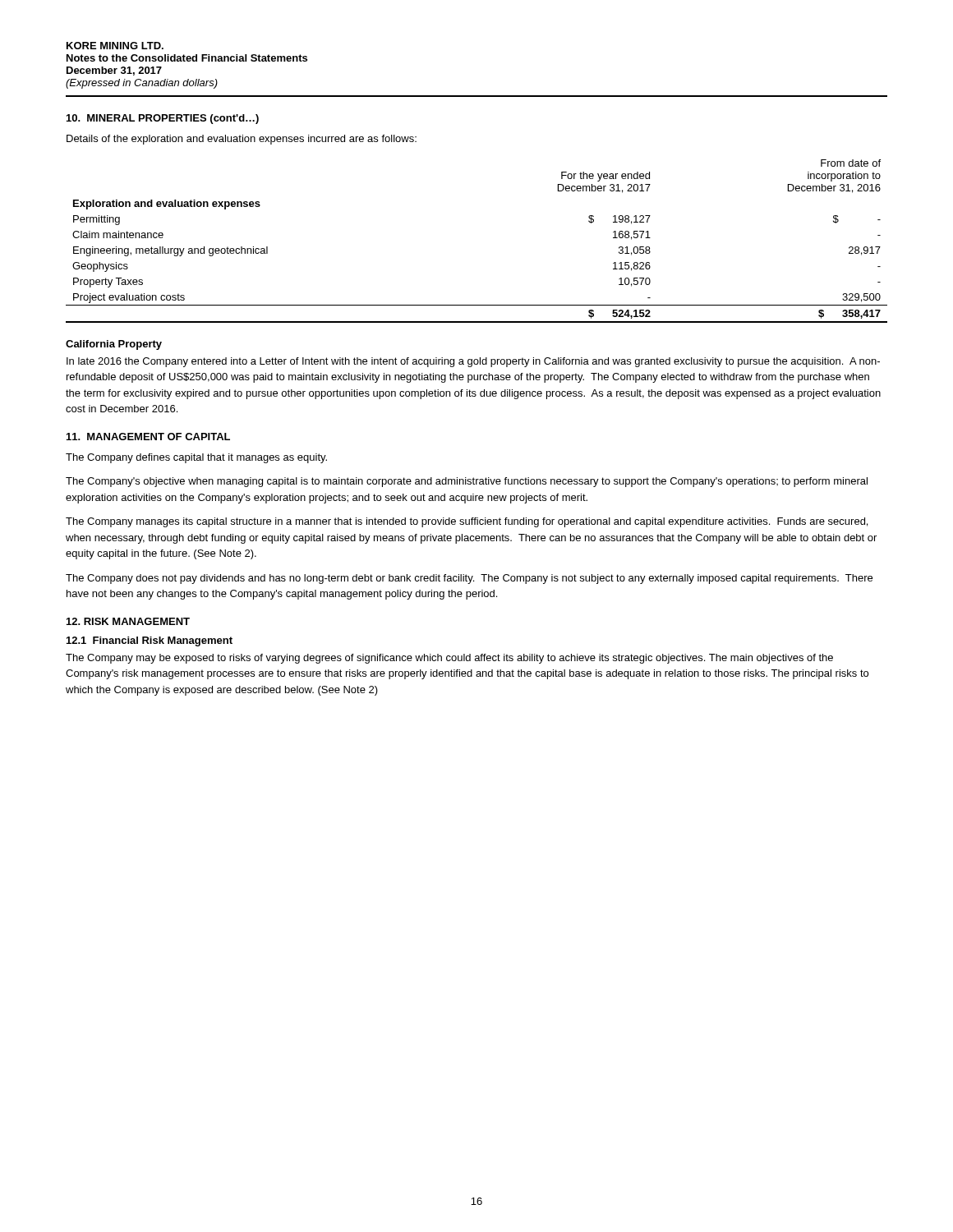The width and height of the screenshot is (953, 1232).
Task: Point to "12.1 Financial Risk Management"
Action: (149, 640)
